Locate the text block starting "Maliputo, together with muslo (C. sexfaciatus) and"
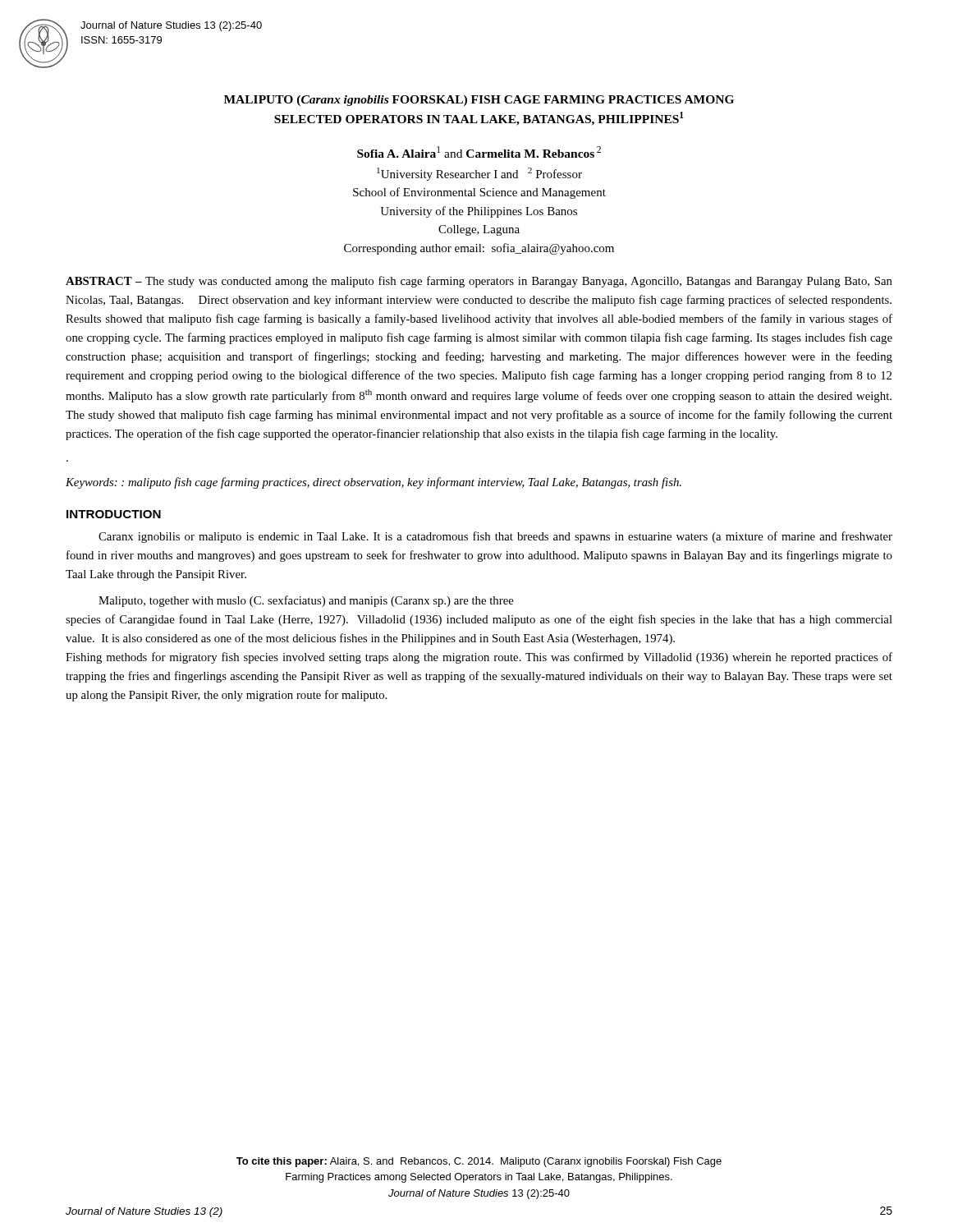Screen dimensions: 1232x958 (479, 648)
